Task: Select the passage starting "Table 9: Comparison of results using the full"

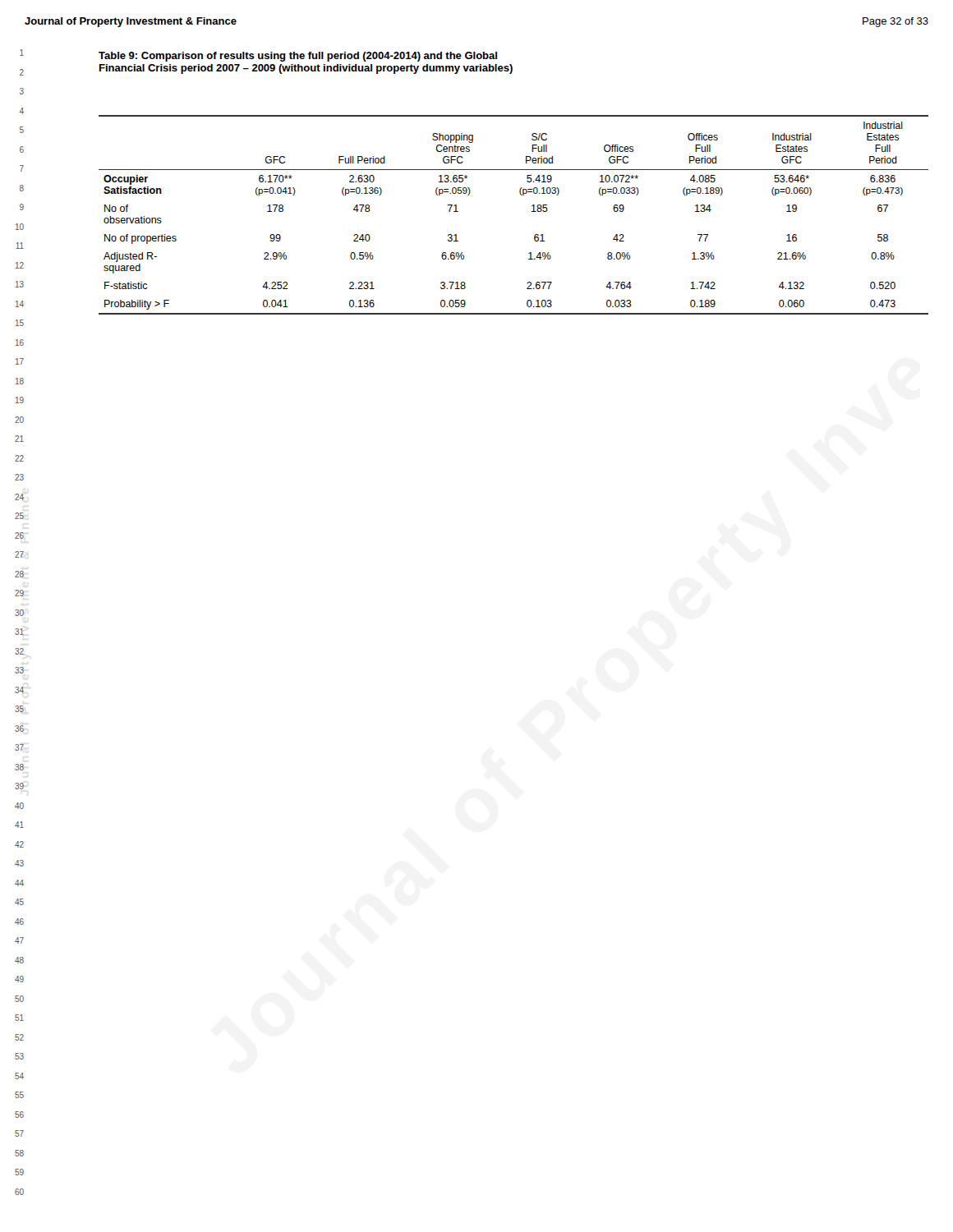Action: tap(513, 62)
